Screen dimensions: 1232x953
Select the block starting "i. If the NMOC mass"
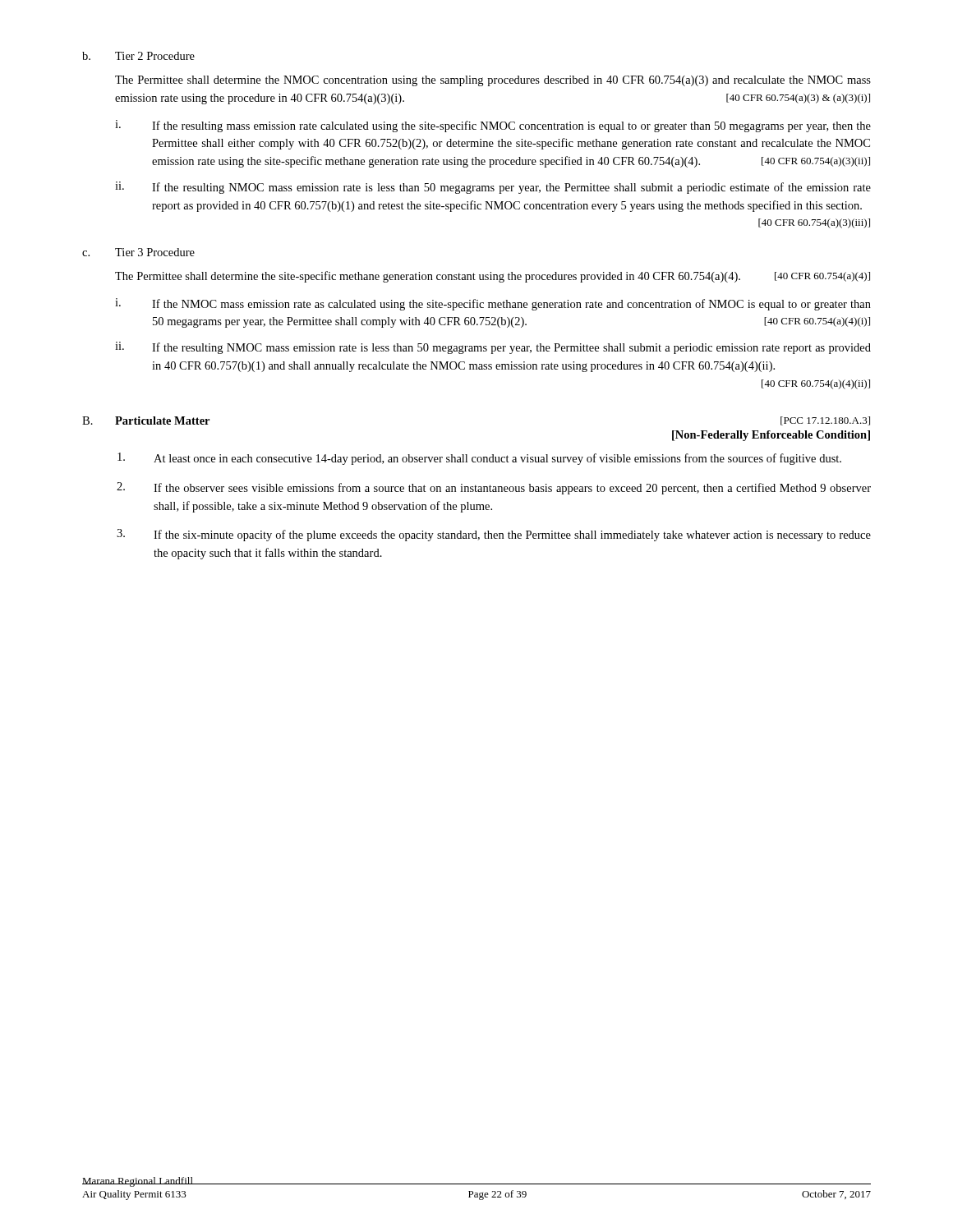(x=493, y=313)
